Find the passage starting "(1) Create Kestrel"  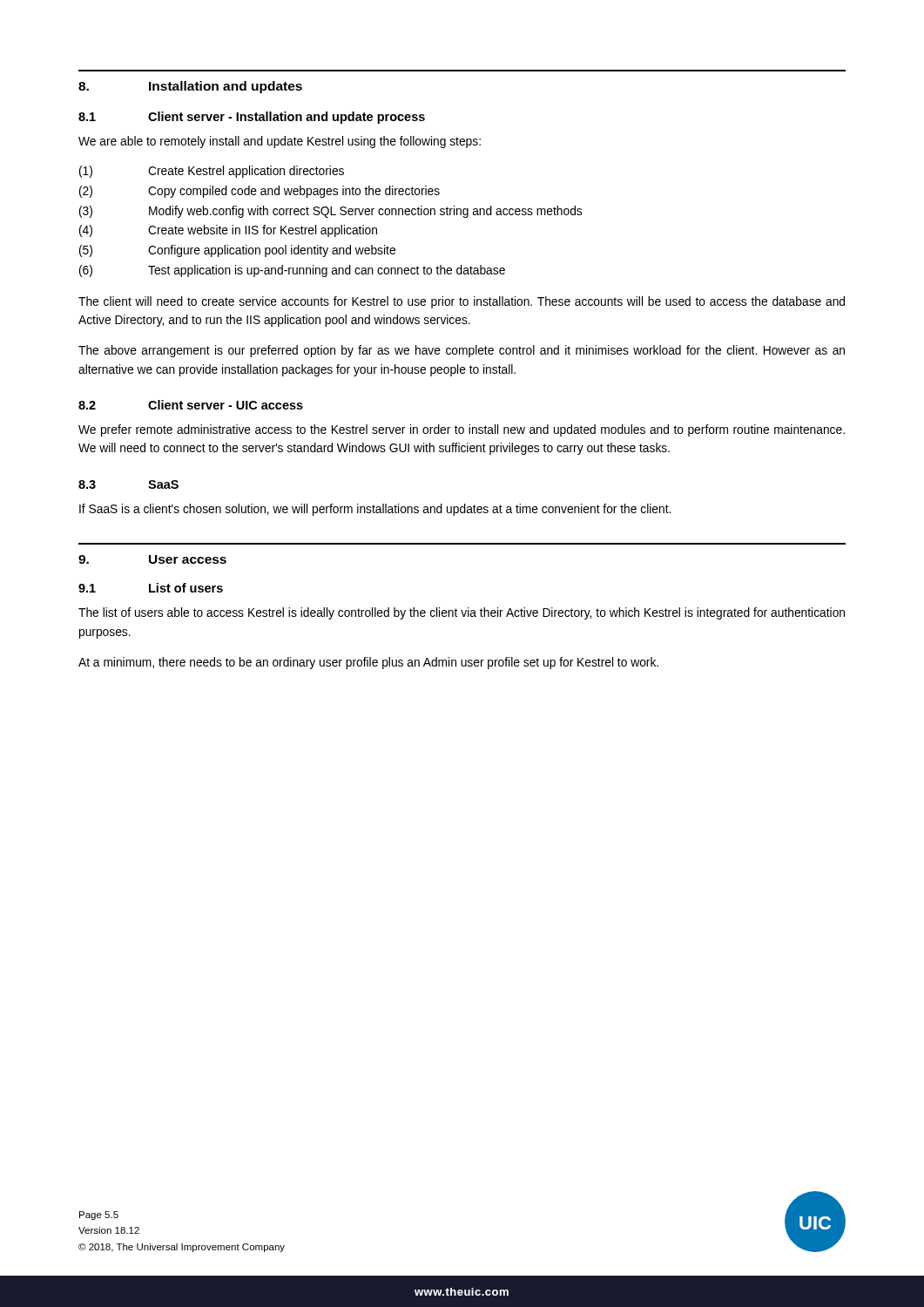point(212,172)
